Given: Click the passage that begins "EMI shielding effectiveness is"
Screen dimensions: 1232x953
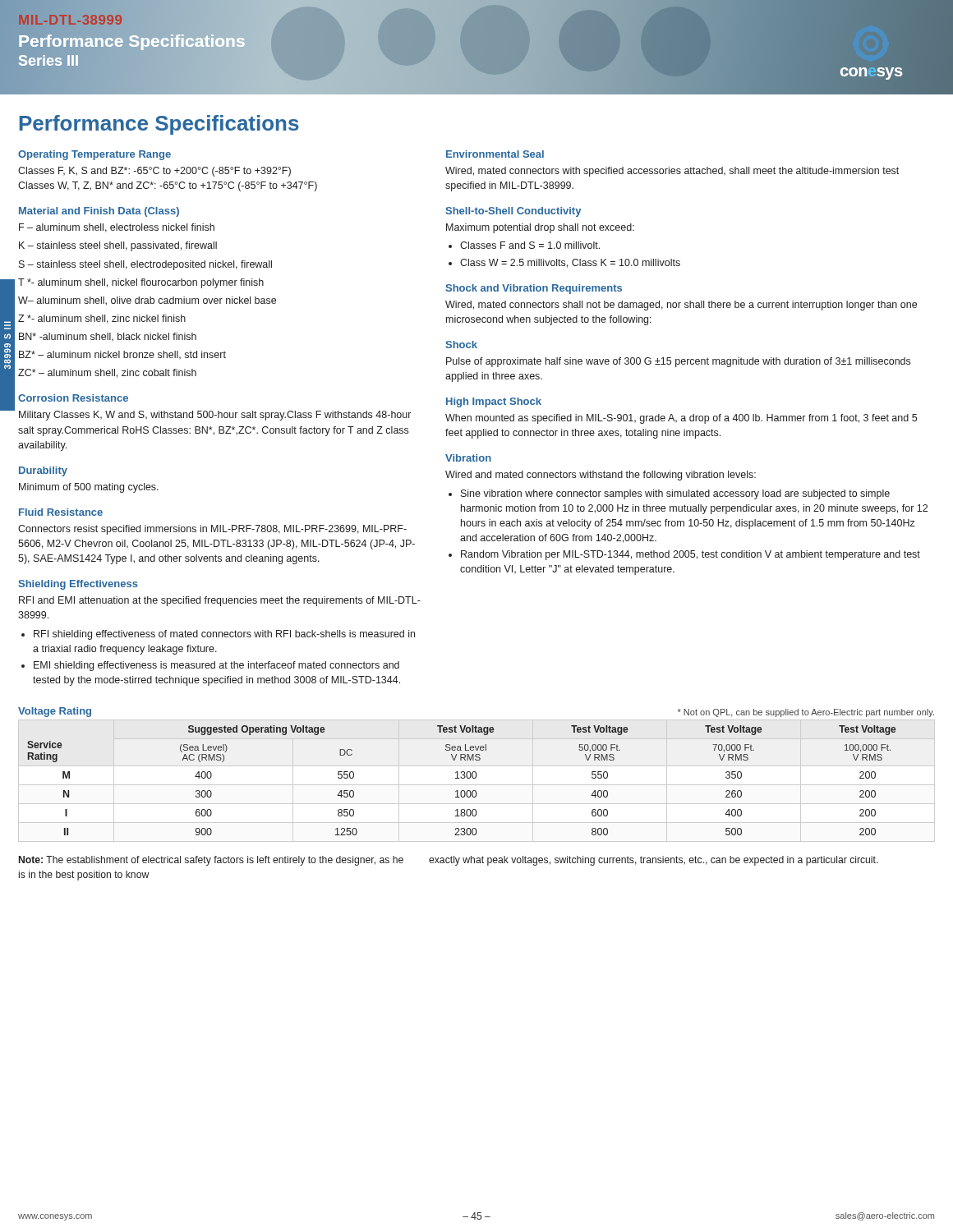Looking at the screenshot, I should click(217, 673).
